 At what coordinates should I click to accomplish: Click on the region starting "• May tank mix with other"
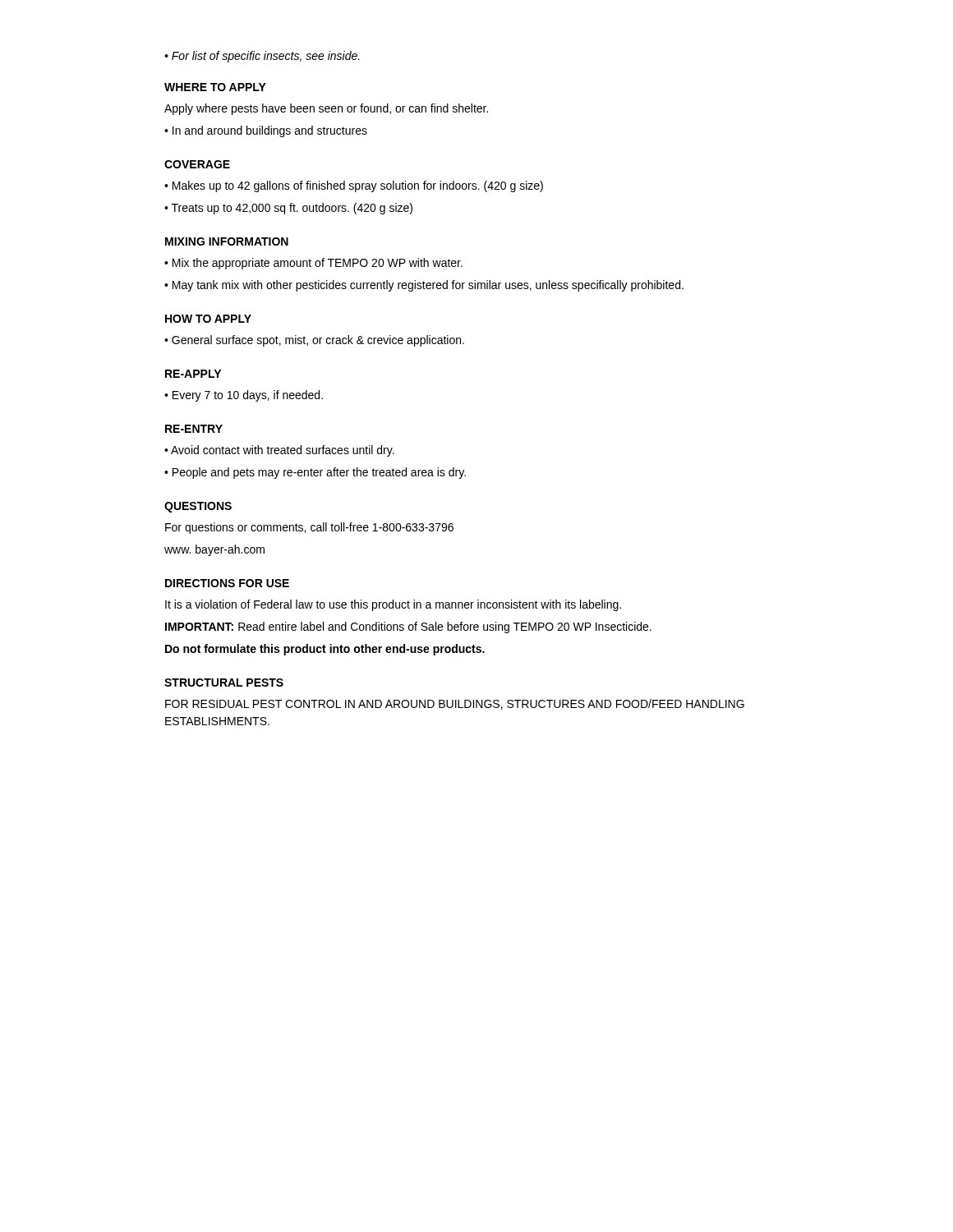424,285
